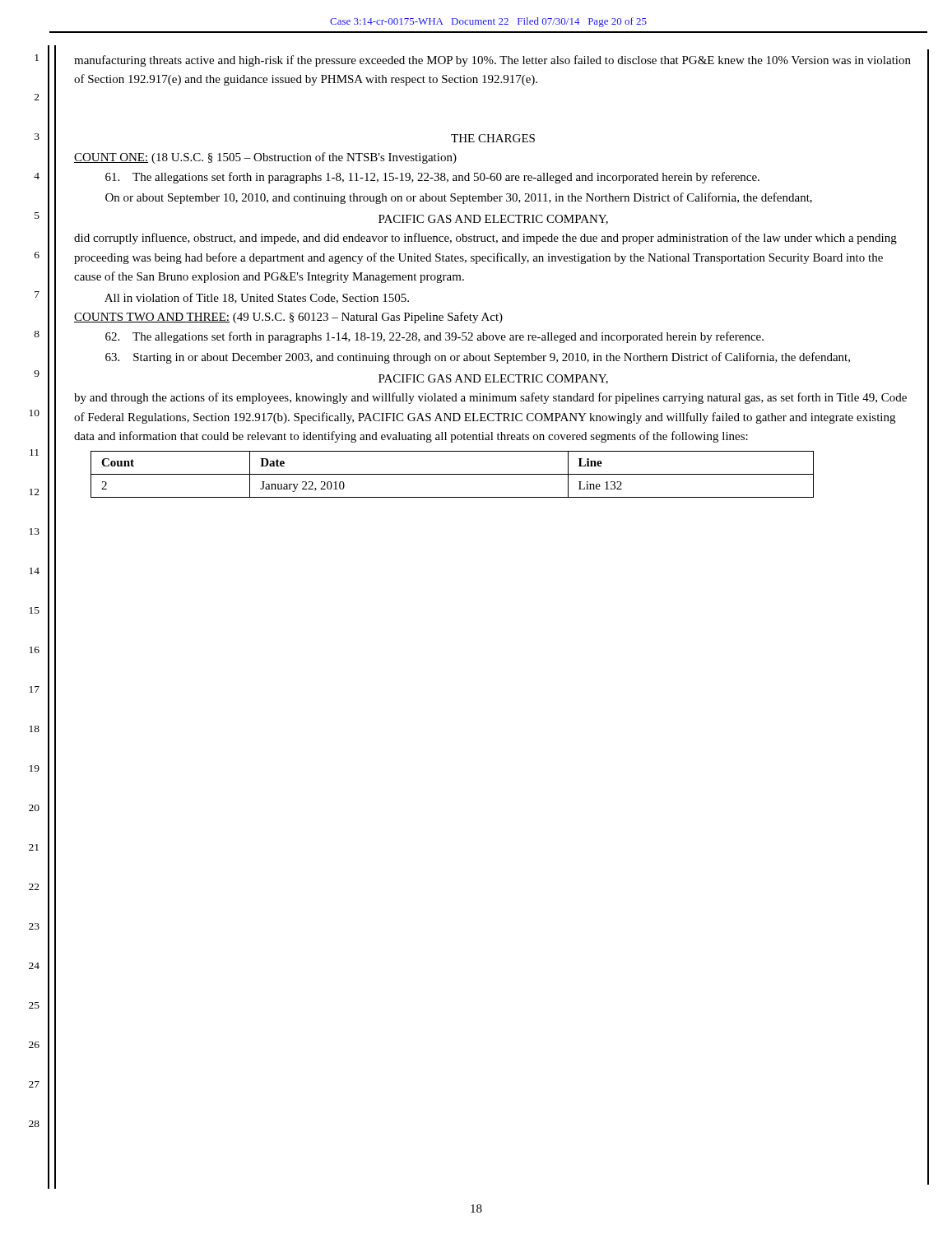Select the text block containing "The allegations set forth in paragraphs 1-14,"
Screen dimensions: 1234x952
click(419, 336)
